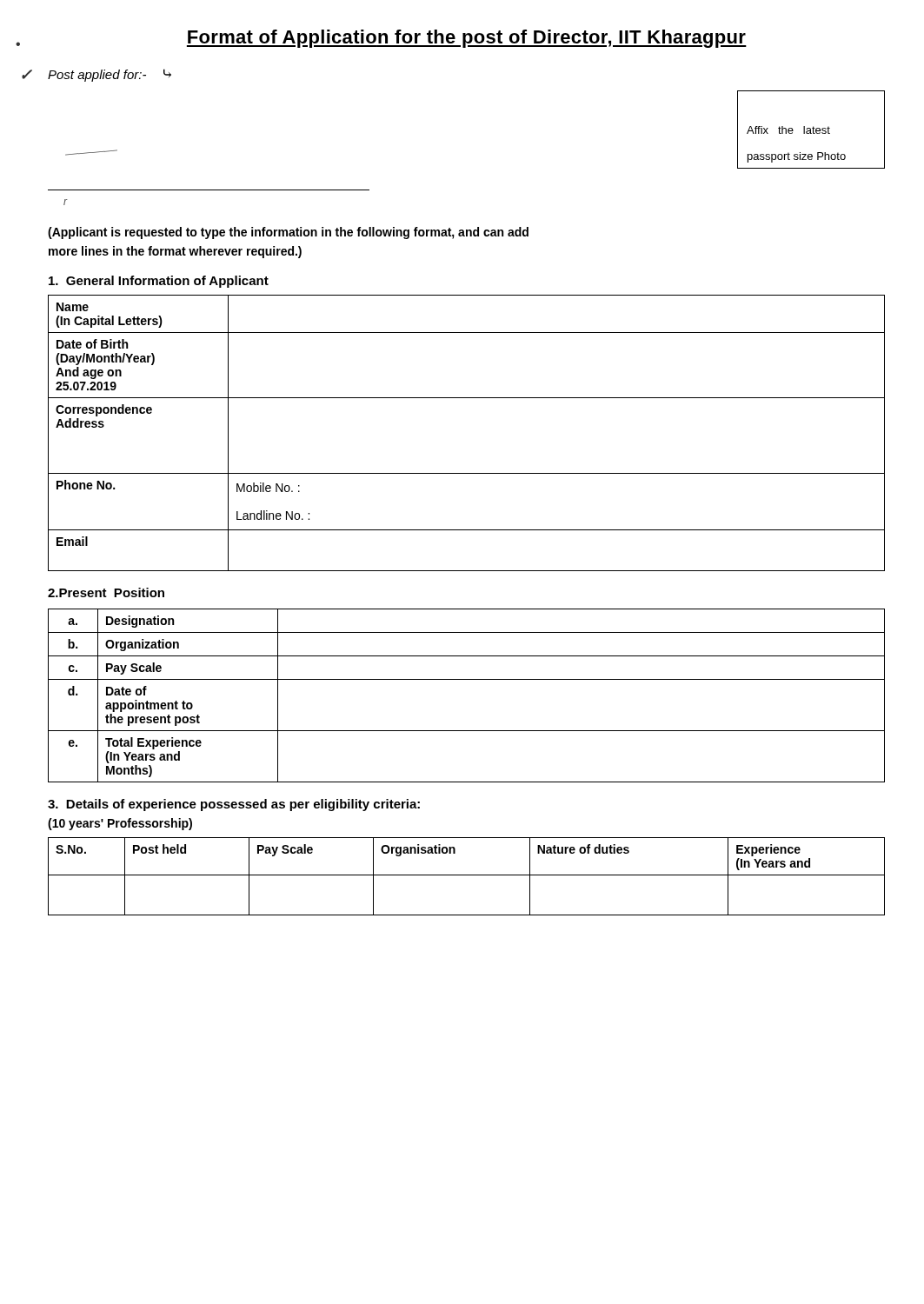
Task: Point to the text starting "Affix the latest"
Action: [796, 143]
